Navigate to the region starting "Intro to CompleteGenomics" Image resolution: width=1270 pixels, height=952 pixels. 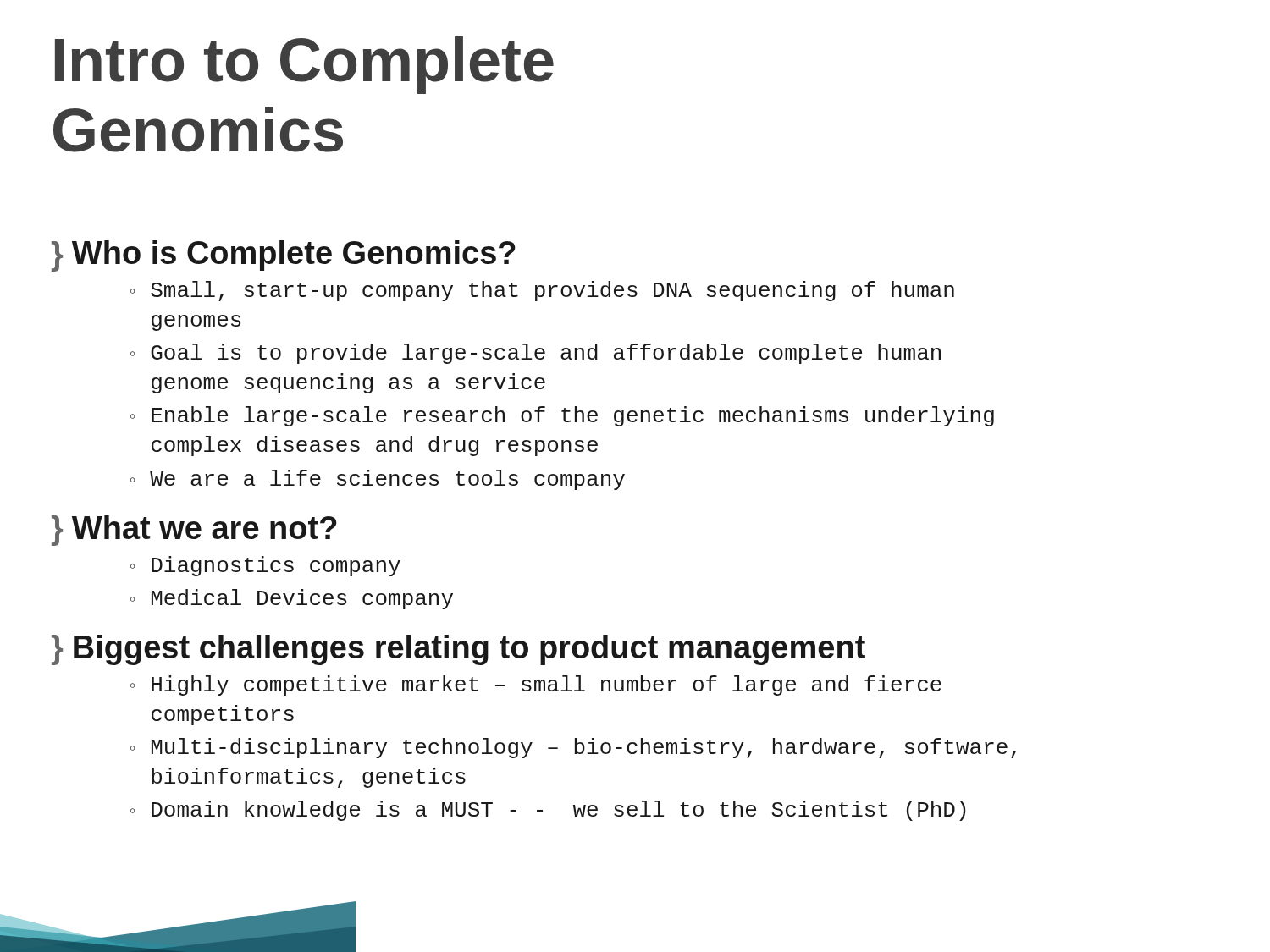(x=347, y=95)
